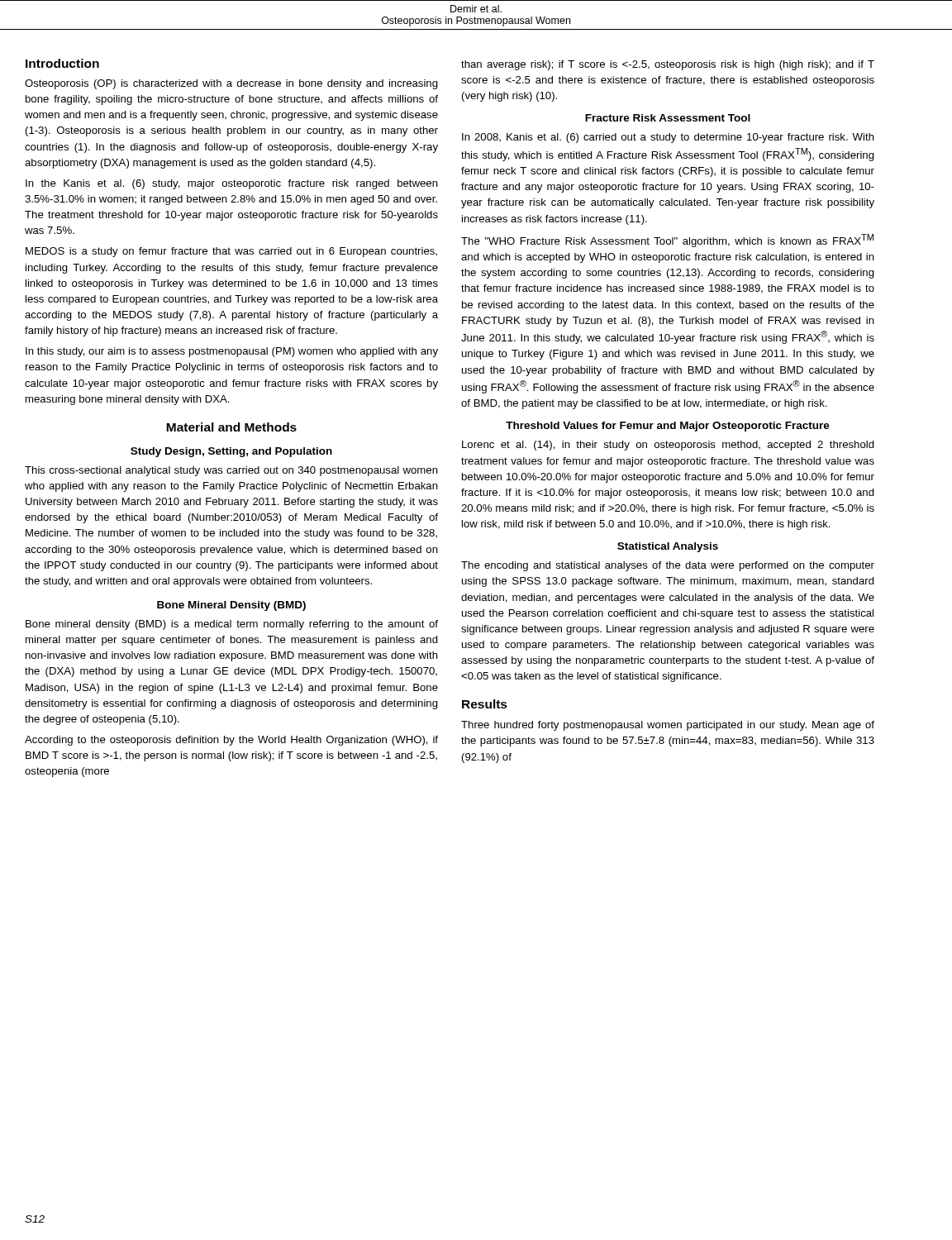952x1240 pixels.
Task: Point to the region starting "Lorenc et al."
Action: 668,484
